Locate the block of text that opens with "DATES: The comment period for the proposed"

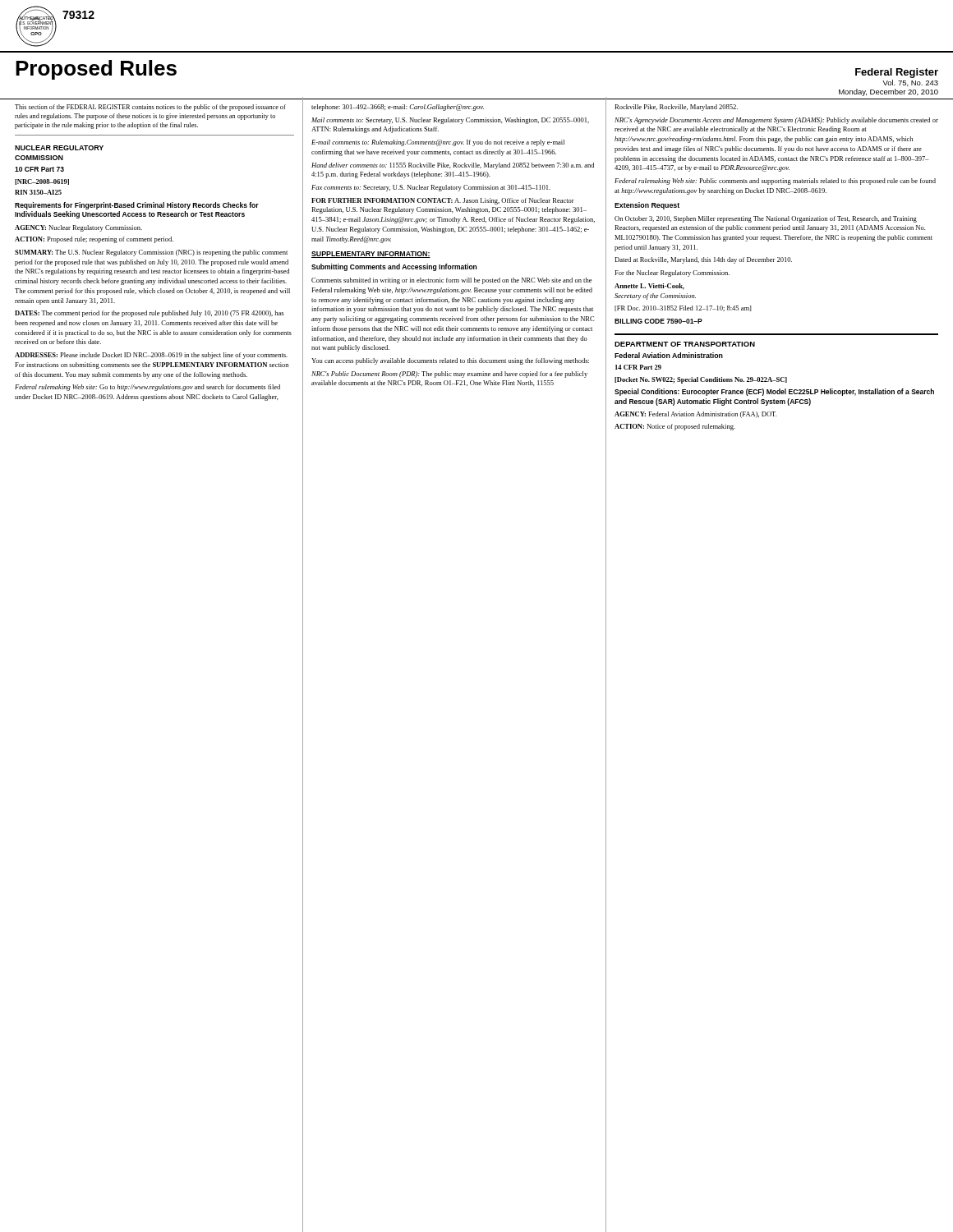point(153,328)
